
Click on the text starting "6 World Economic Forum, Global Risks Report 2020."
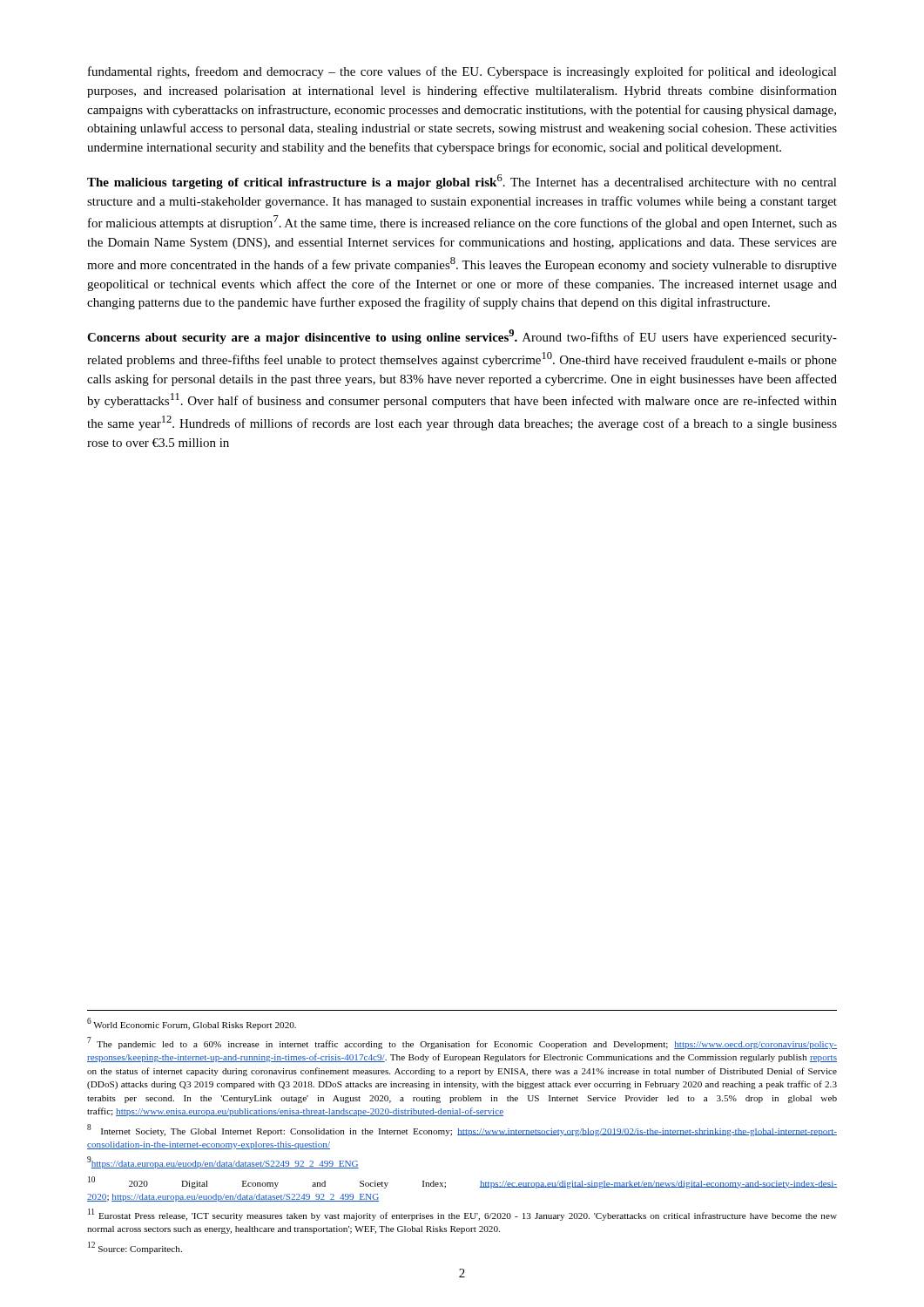[192, 1023]
